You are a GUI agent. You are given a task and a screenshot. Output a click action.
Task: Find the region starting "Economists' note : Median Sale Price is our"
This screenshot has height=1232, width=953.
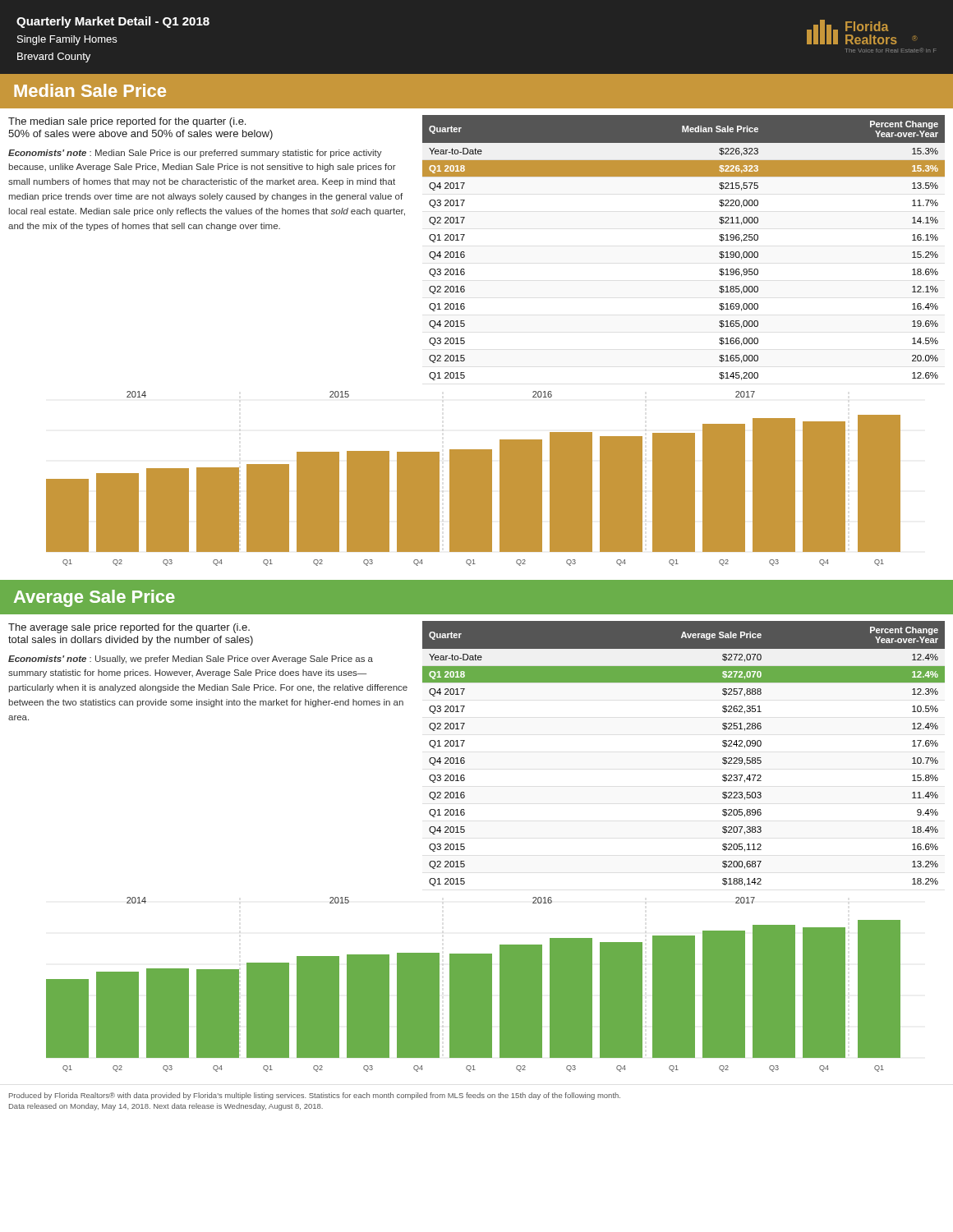tap(207, 189)
